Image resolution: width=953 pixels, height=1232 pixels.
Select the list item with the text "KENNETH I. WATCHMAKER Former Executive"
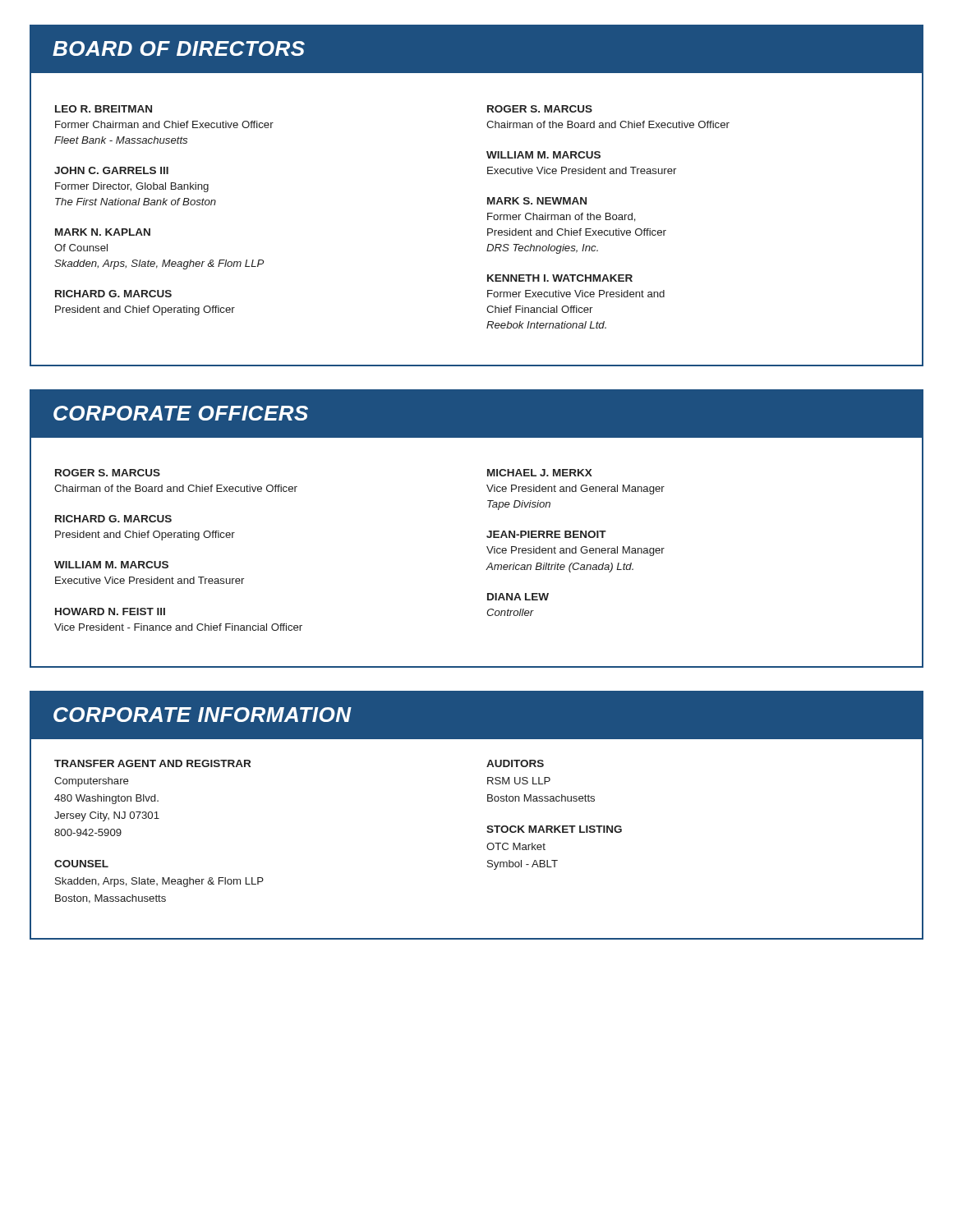coord(560,278)
